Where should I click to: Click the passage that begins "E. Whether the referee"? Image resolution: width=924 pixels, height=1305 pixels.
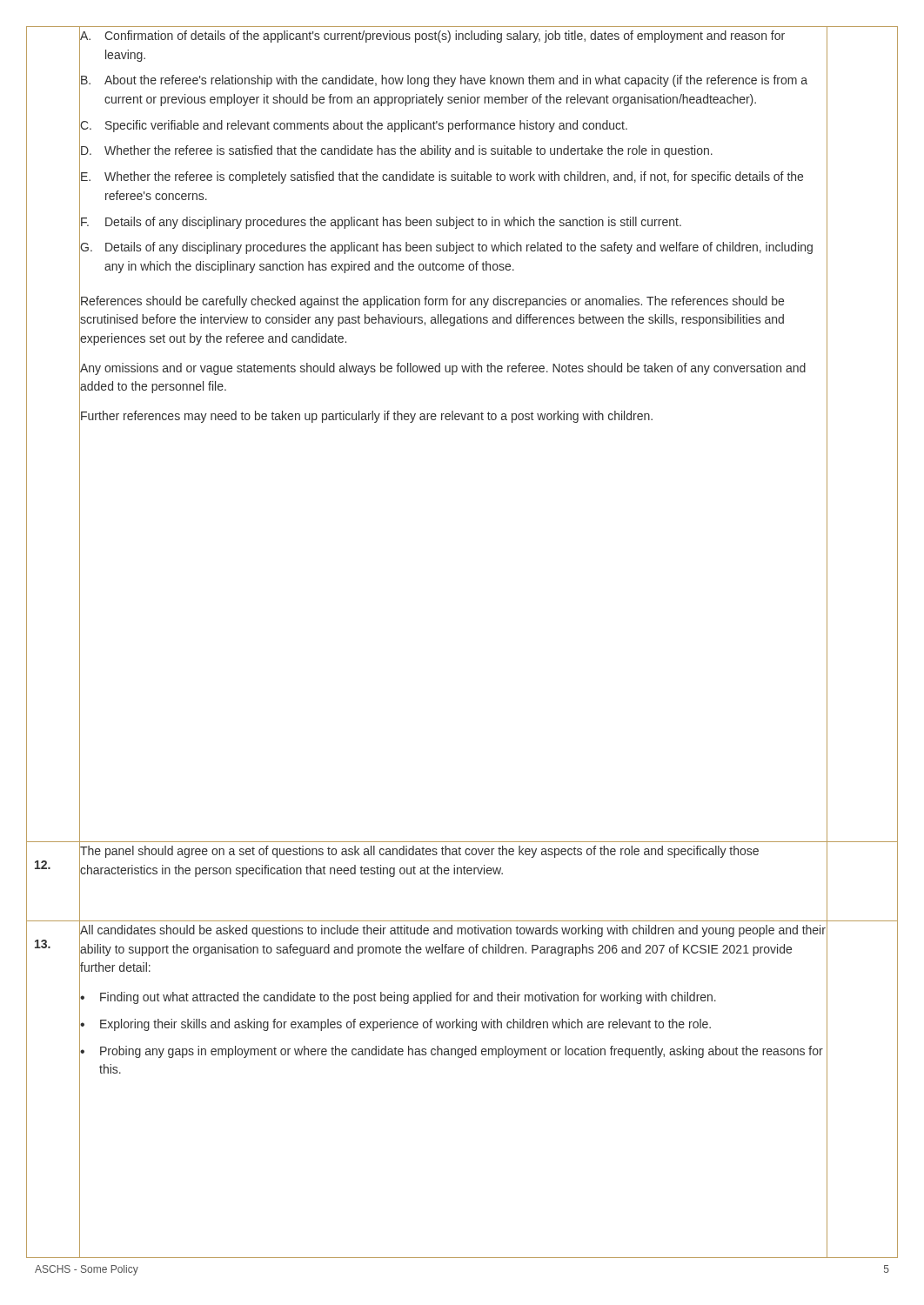tap(453, 187)
